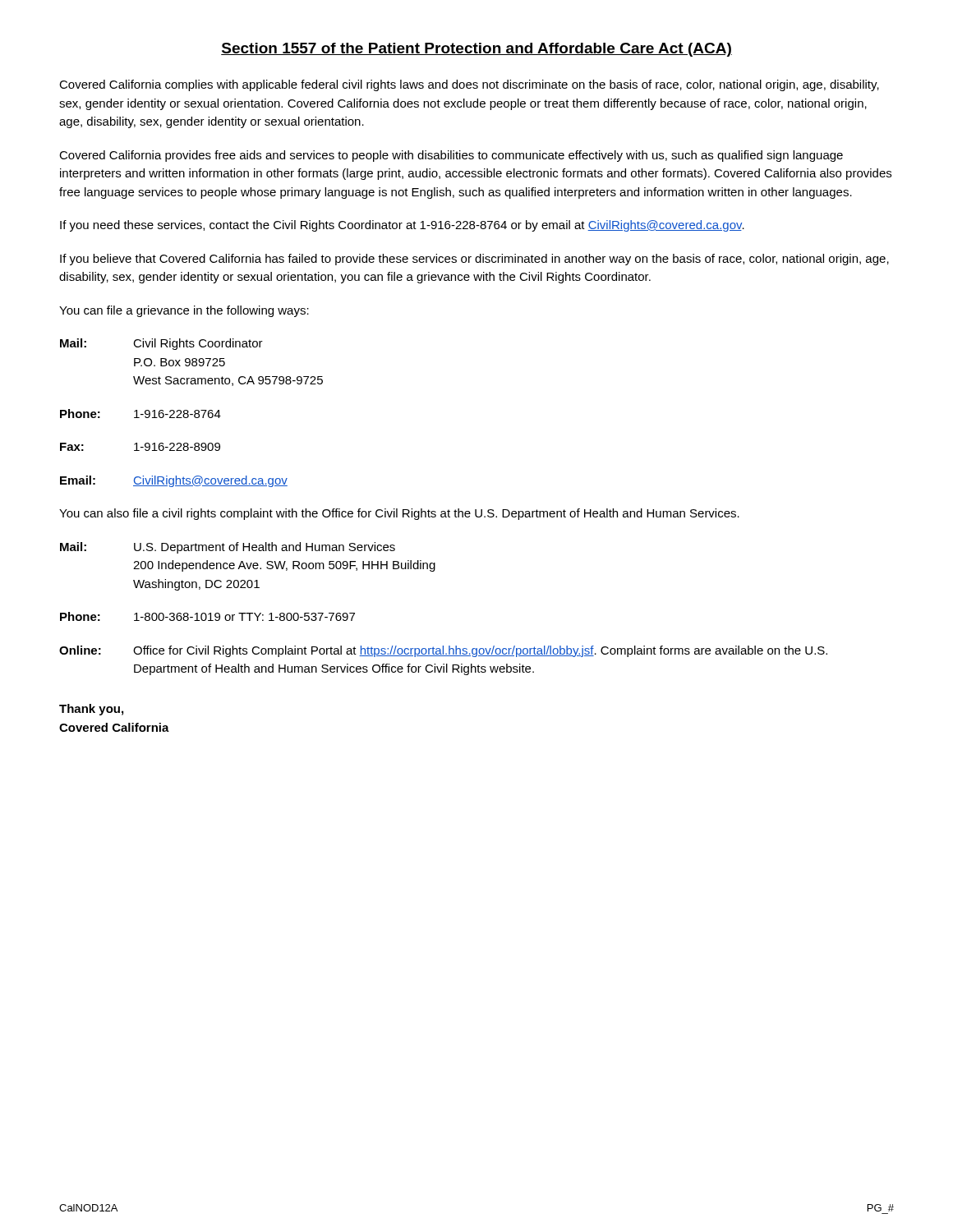
Task: Locate the text "Phone: 1-800-368-1019 or TTY: 1-800-537-7697"
Action: [x=207, y=617]
